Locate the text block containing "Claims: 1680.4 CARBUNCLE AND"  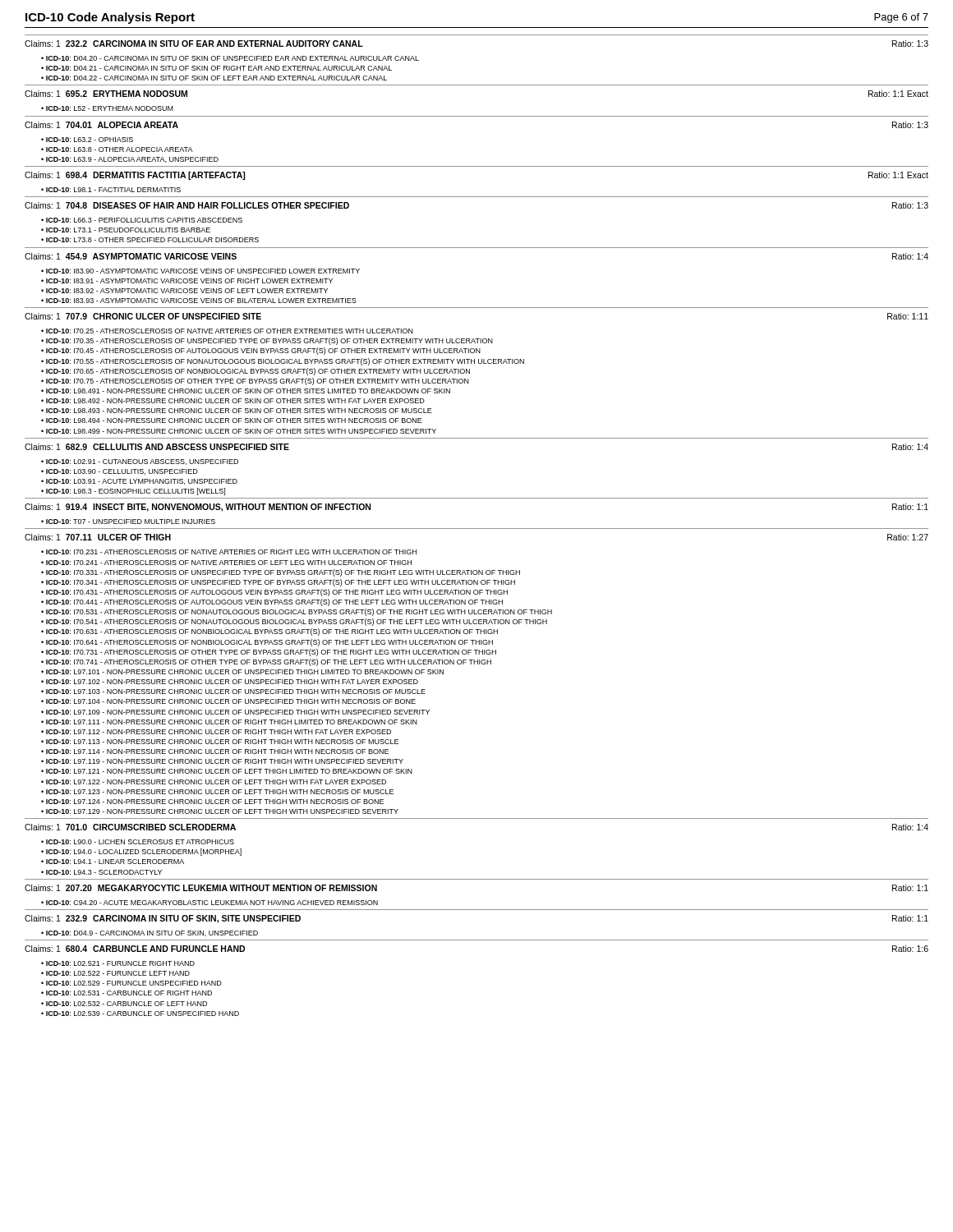pos(476,949)
